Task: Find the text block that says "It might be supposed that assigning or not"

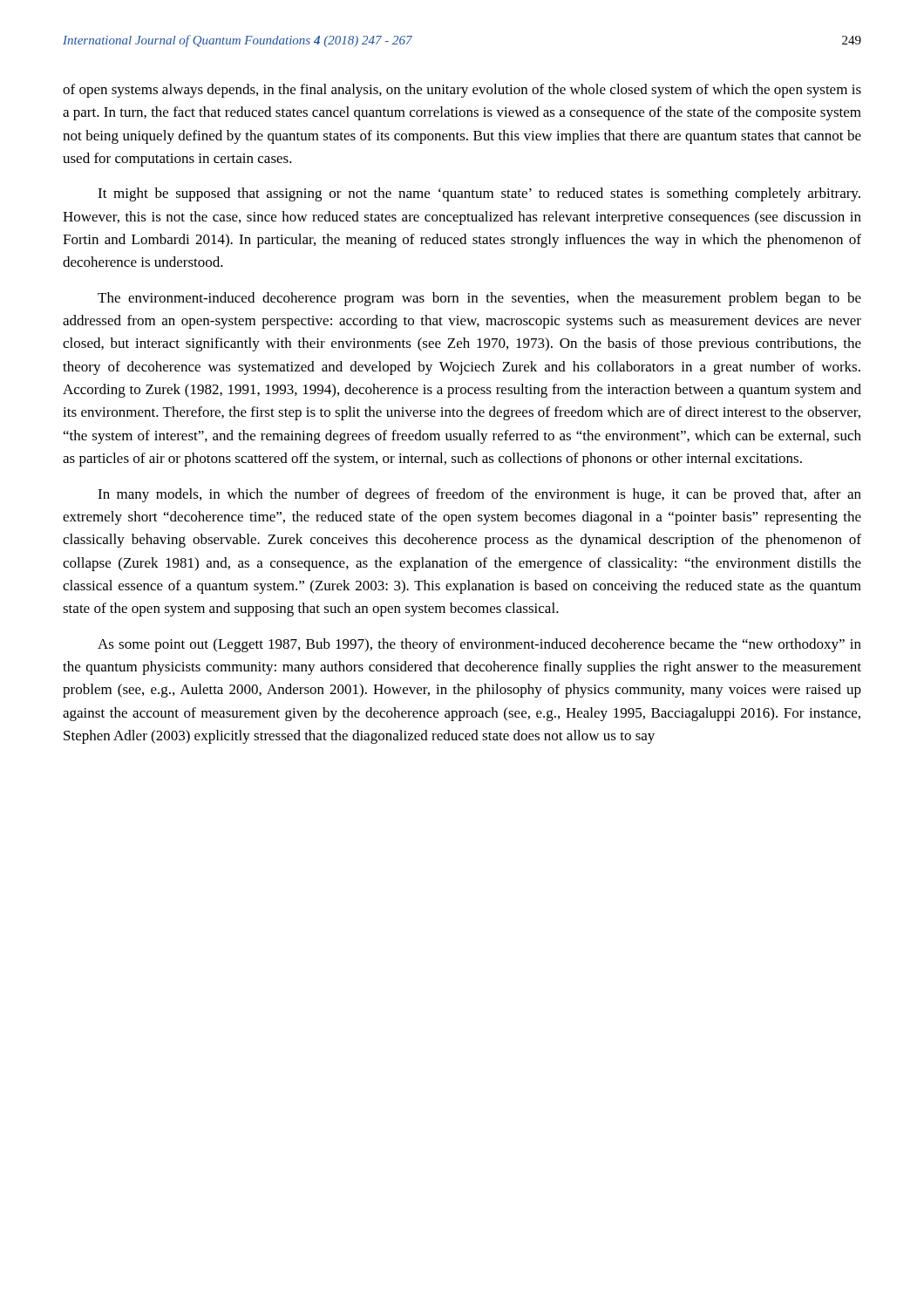Action: pos(462,229)
